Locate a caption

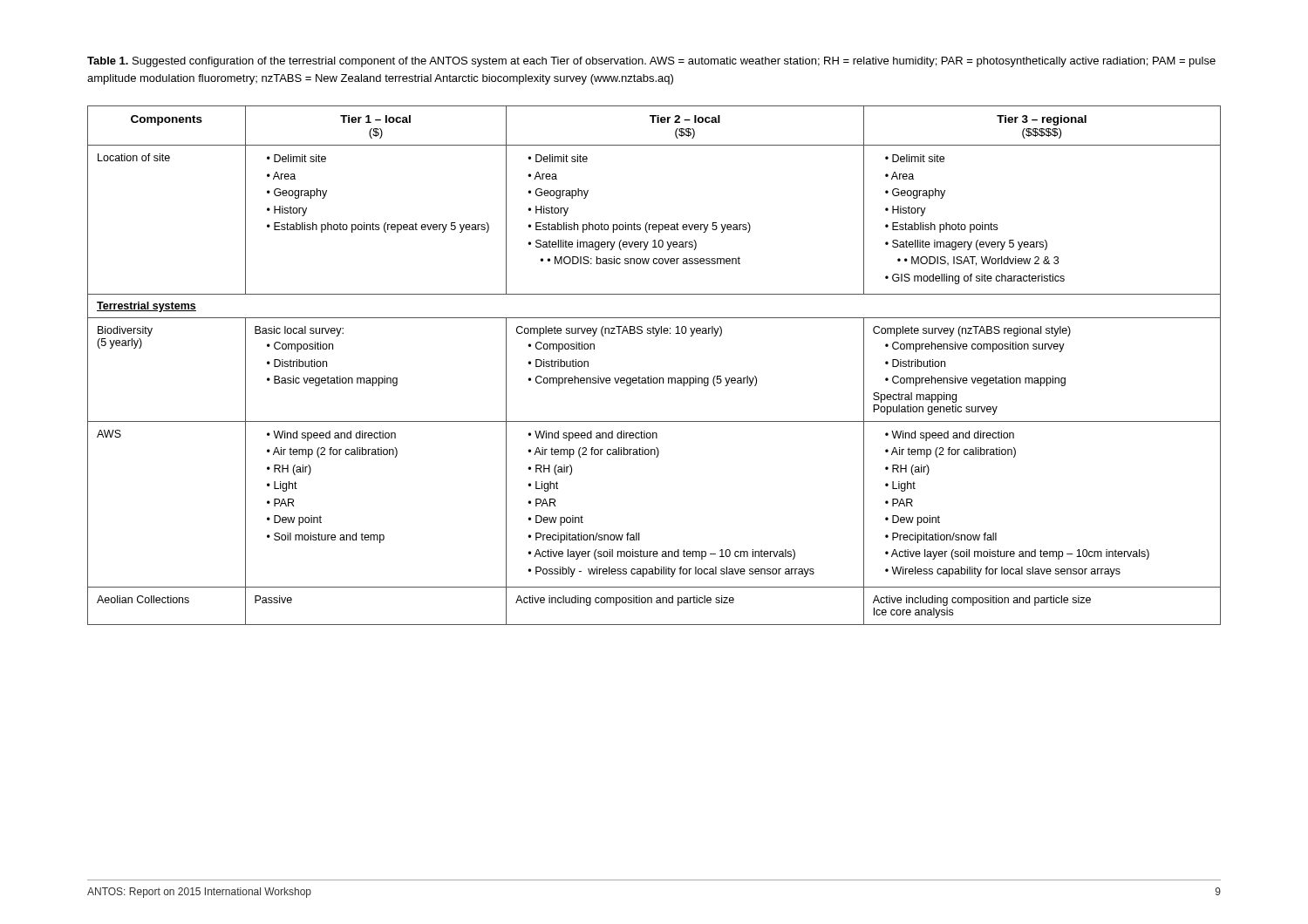651,69
